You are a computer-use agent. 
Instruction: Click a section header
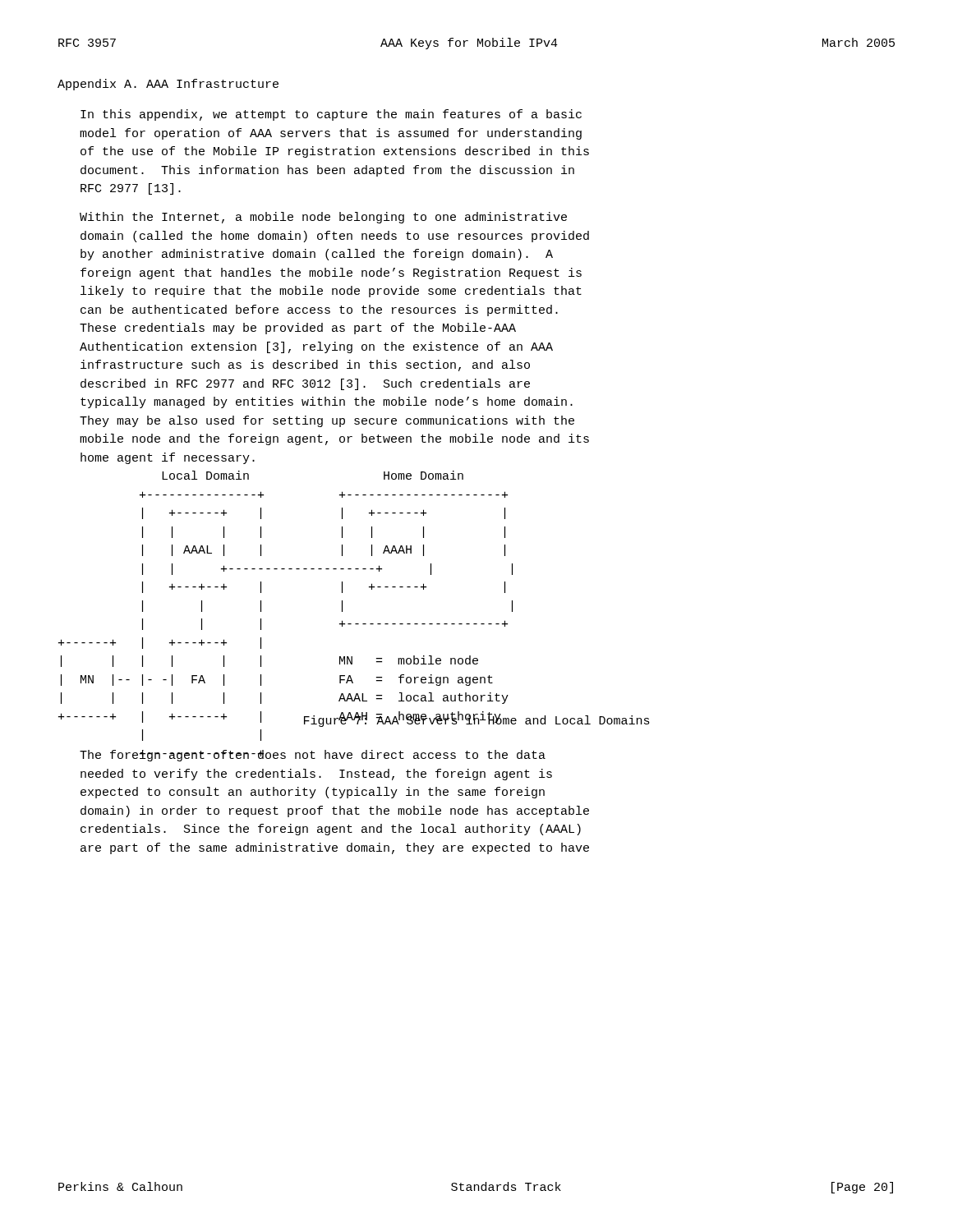pos(168,85)
